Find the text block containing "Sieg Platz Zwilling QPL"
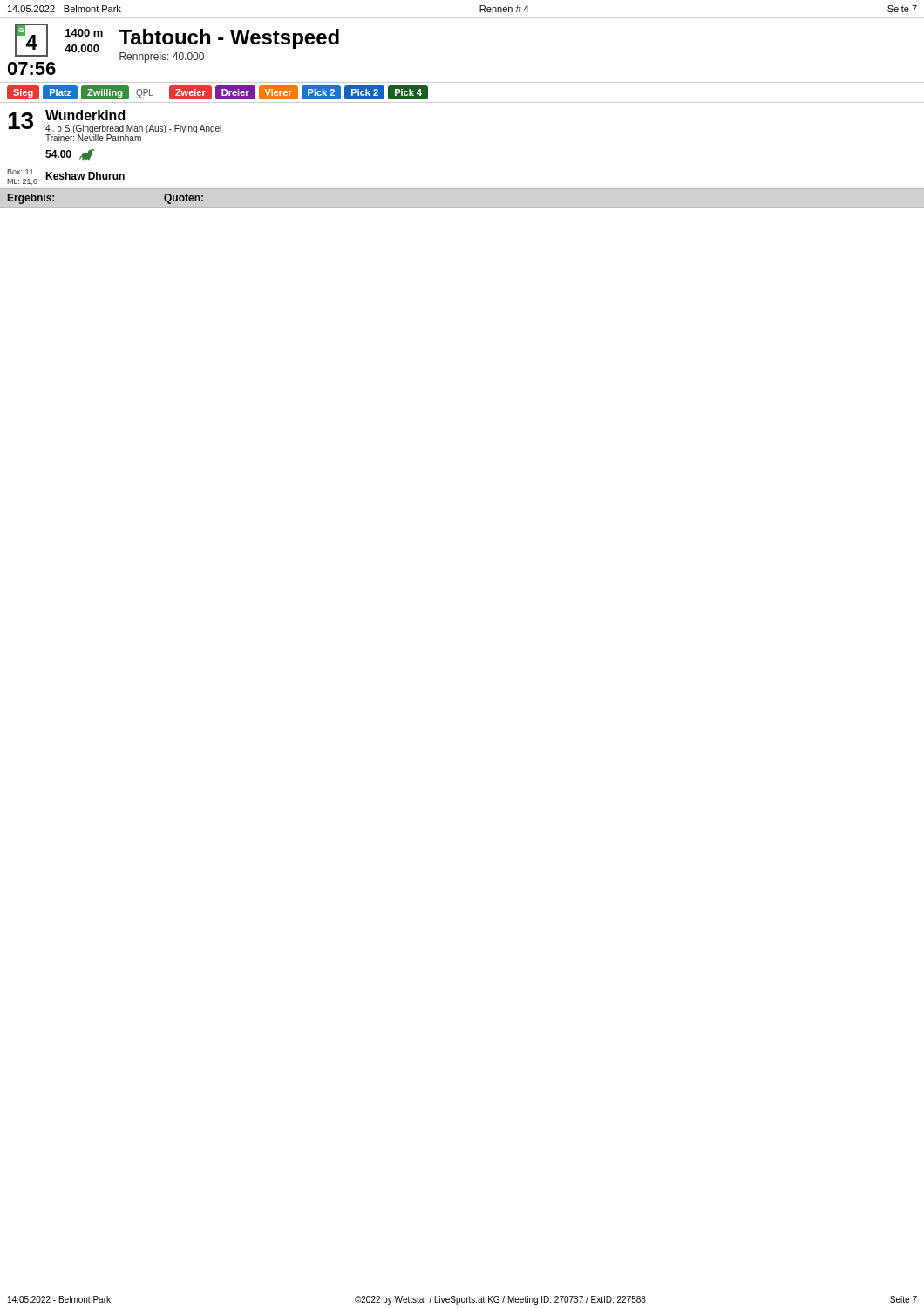The image size is (924, 1308). (x=217, y=92)
